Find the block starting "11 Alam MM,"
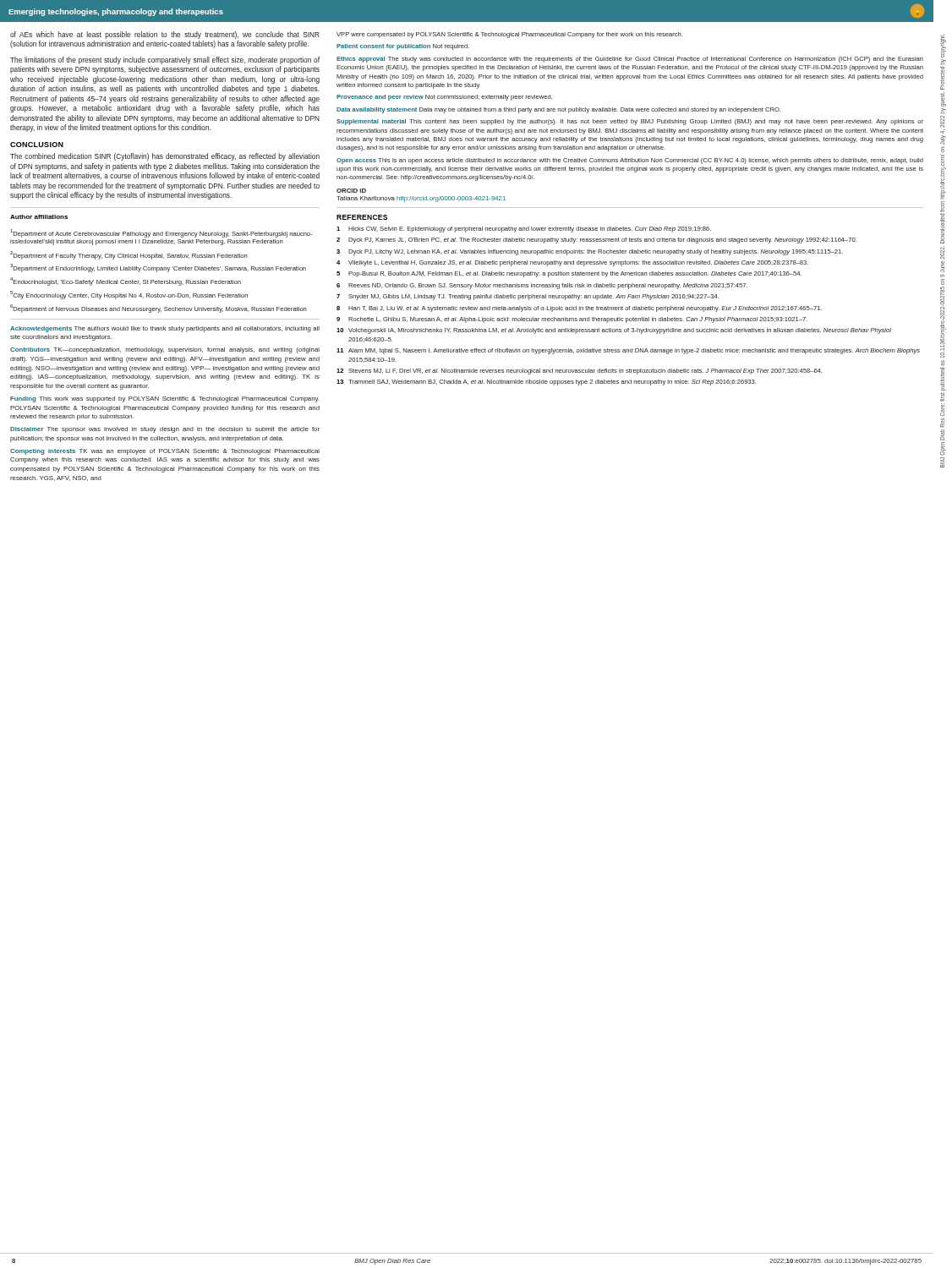 [630, 355]
